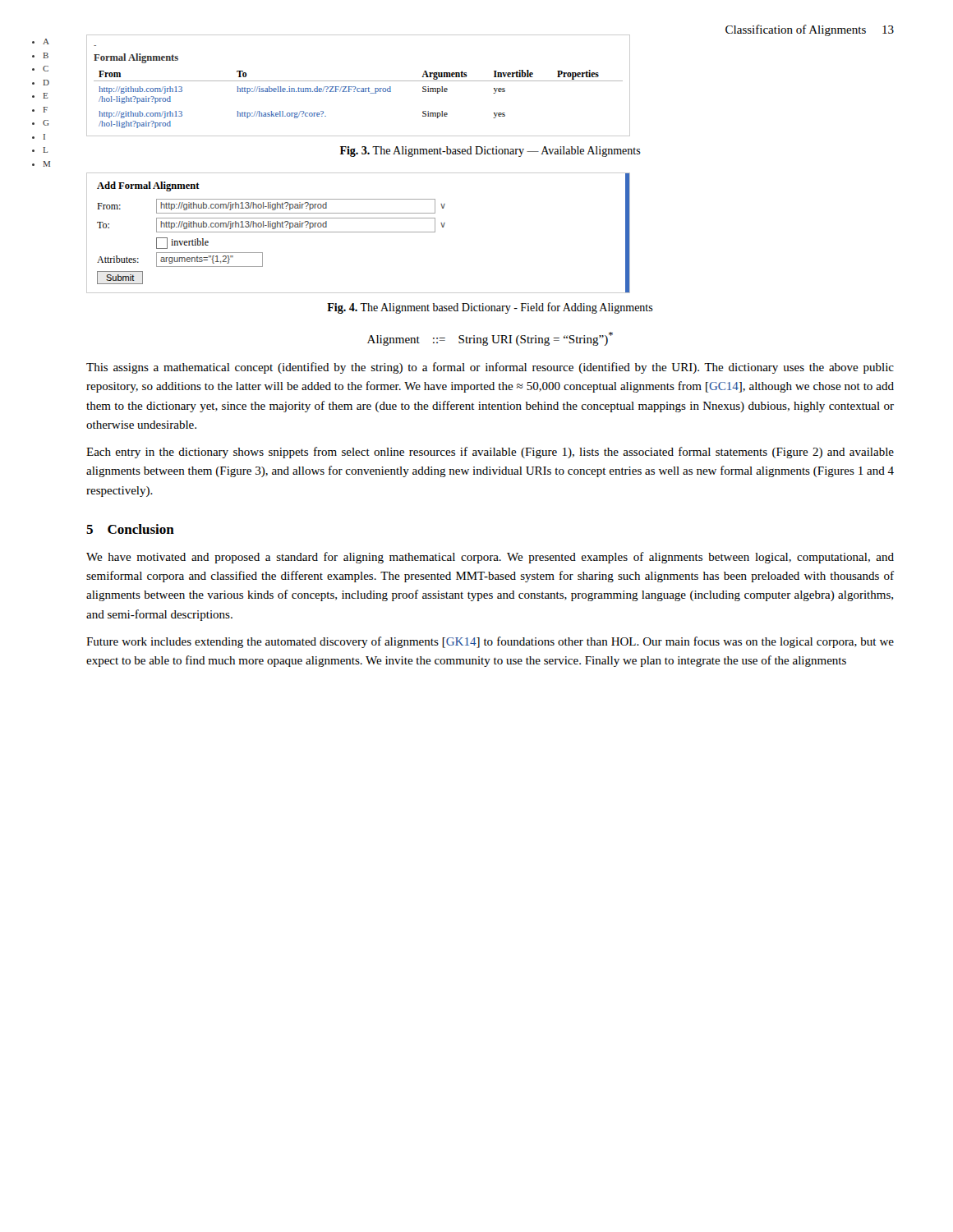Viewport: 953px width, 1232px height.
Task: Locate the caption that reads "Fig. 3. The Alignment-based"
Action: (x=490, y=151)
